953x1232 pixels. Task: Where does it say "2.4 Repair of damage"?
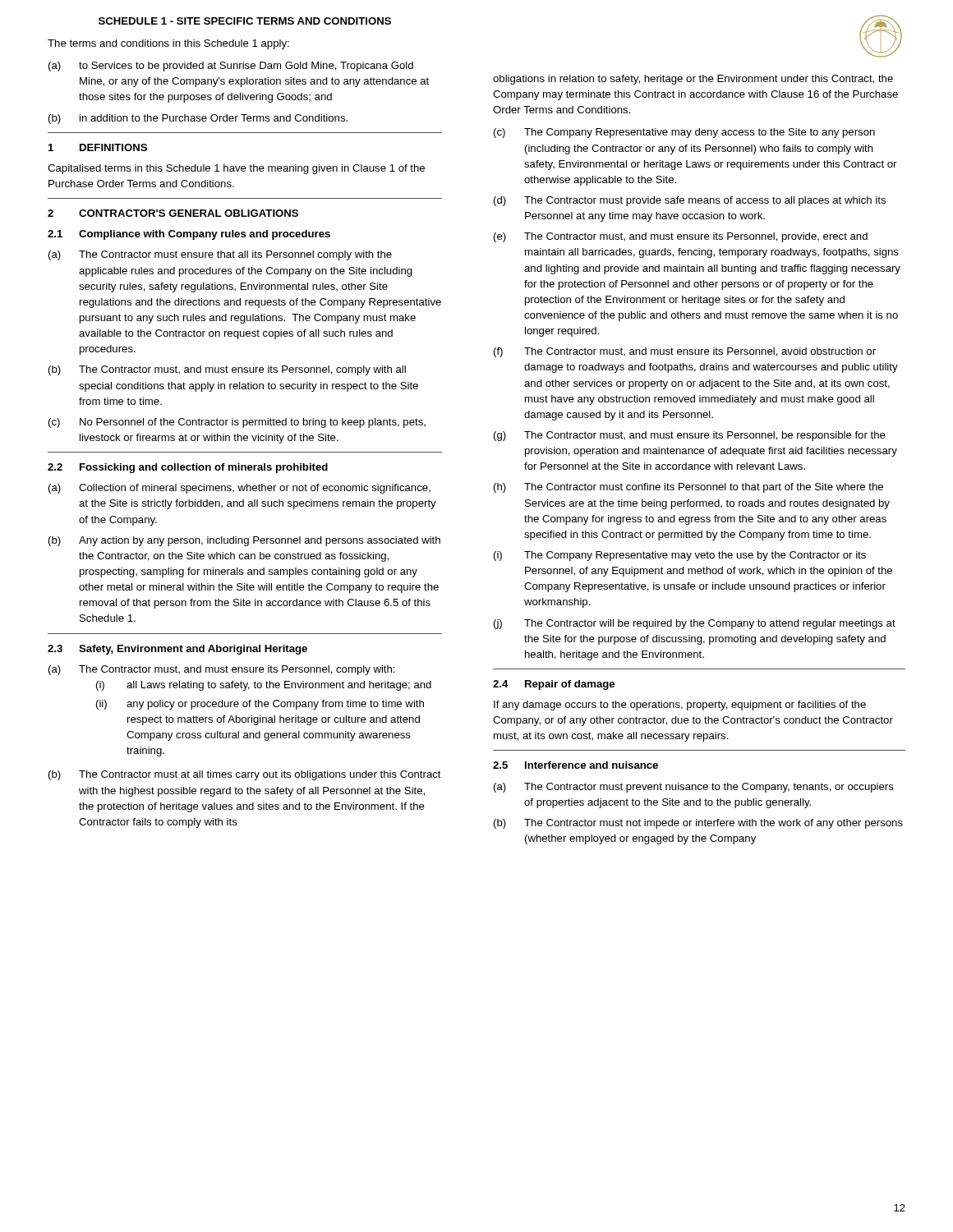point(554,684)
